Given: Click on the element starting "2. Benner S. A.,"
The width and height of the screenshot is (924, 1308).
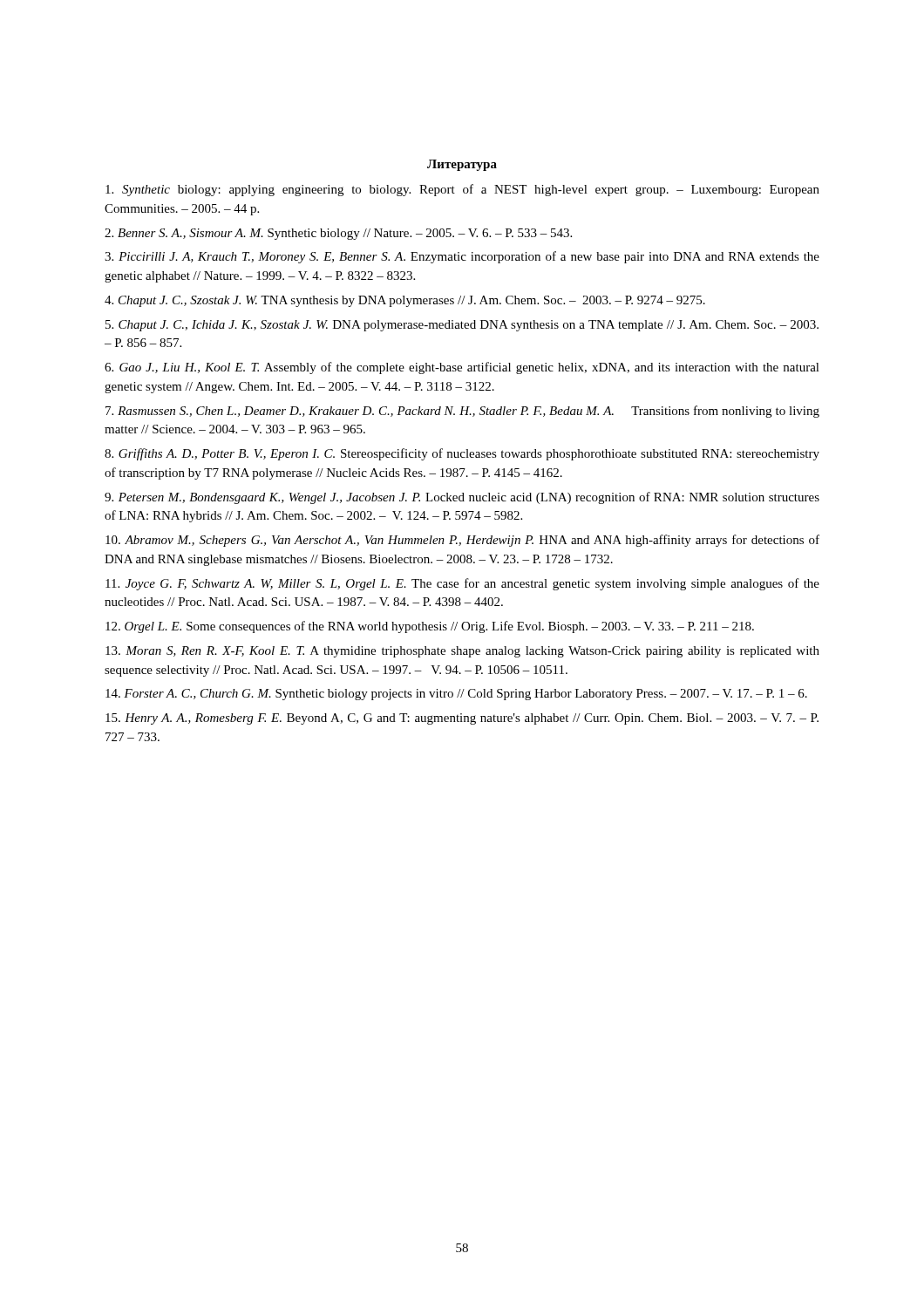Looking at the screenshot, I should (x=339, y=232).
